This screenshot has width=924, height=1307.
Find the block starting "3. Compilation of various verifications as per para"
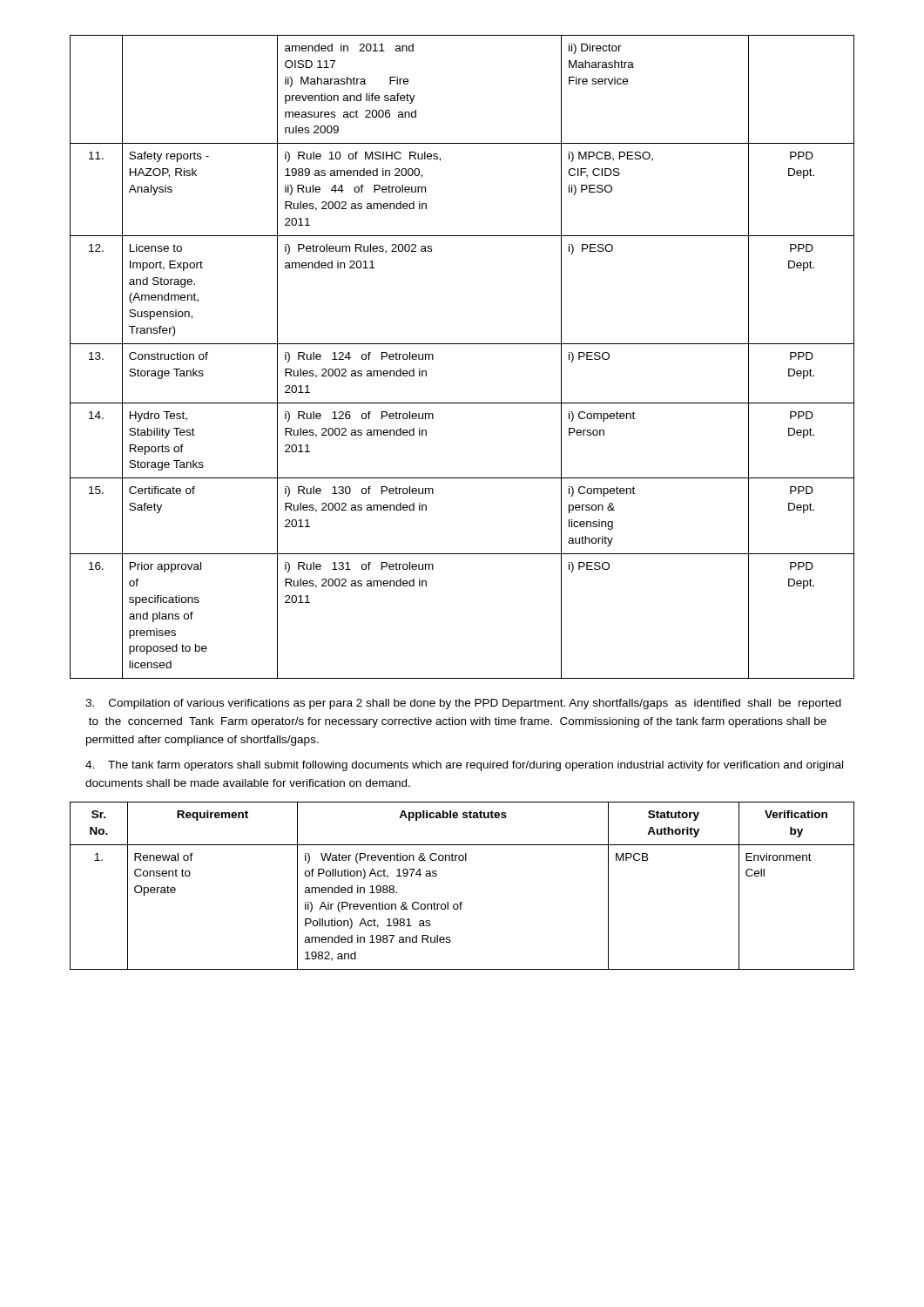point(463,721)
